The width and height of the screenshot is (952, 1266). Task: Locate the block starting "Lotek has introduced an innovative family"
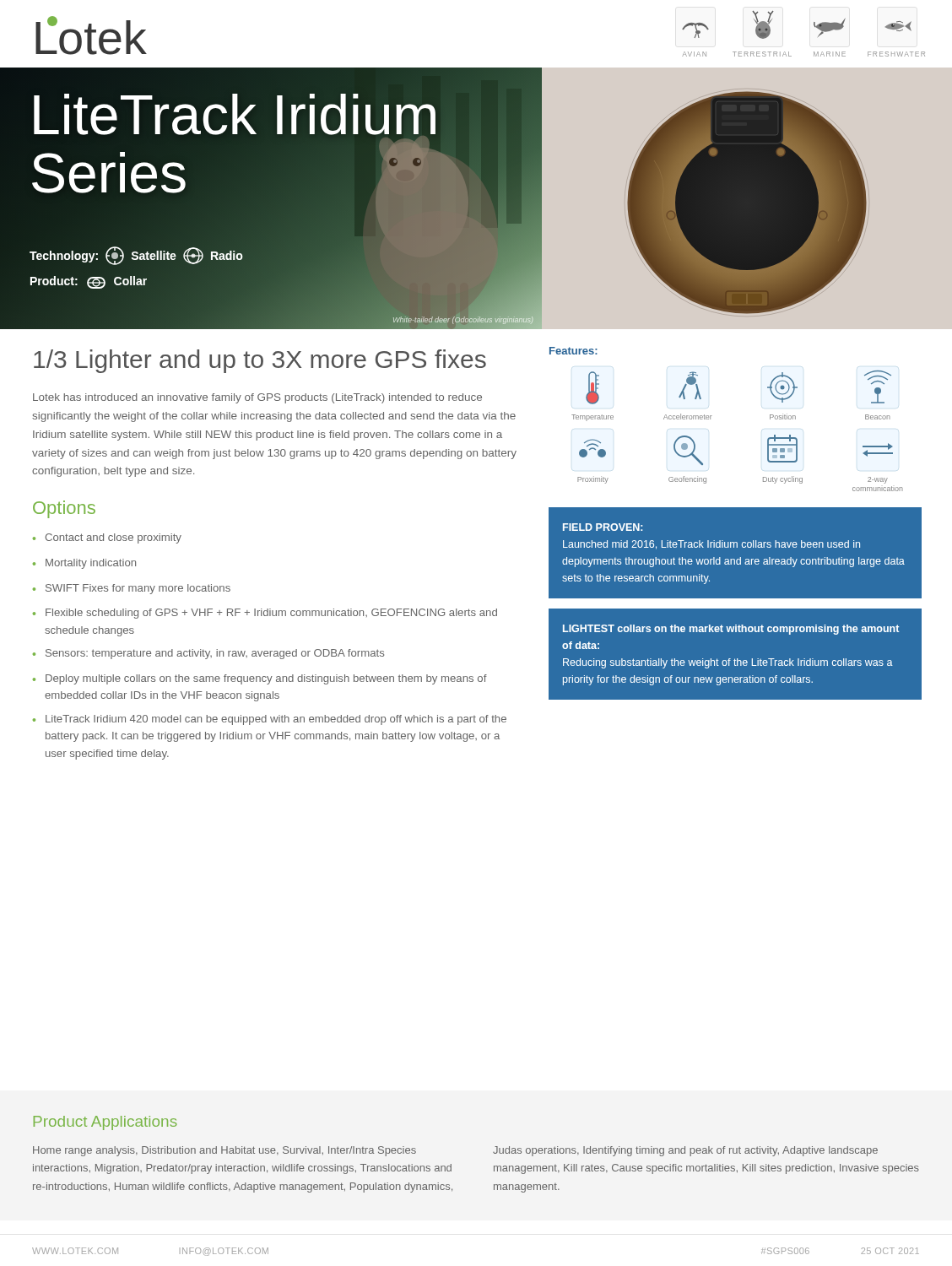[274, 434]
